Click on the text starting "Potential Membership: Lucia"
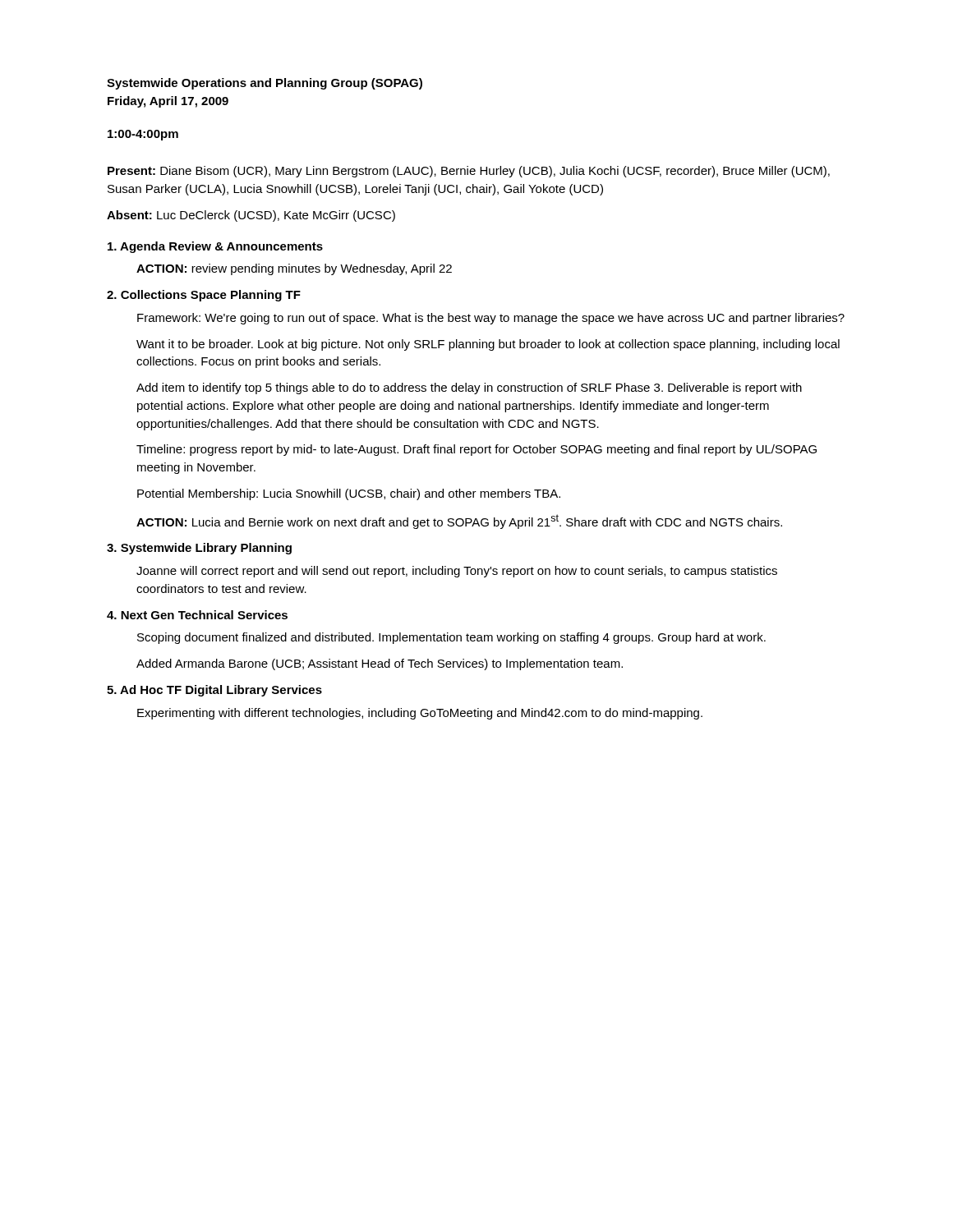This screenshot has width=953, height=1232. point(491,493)
